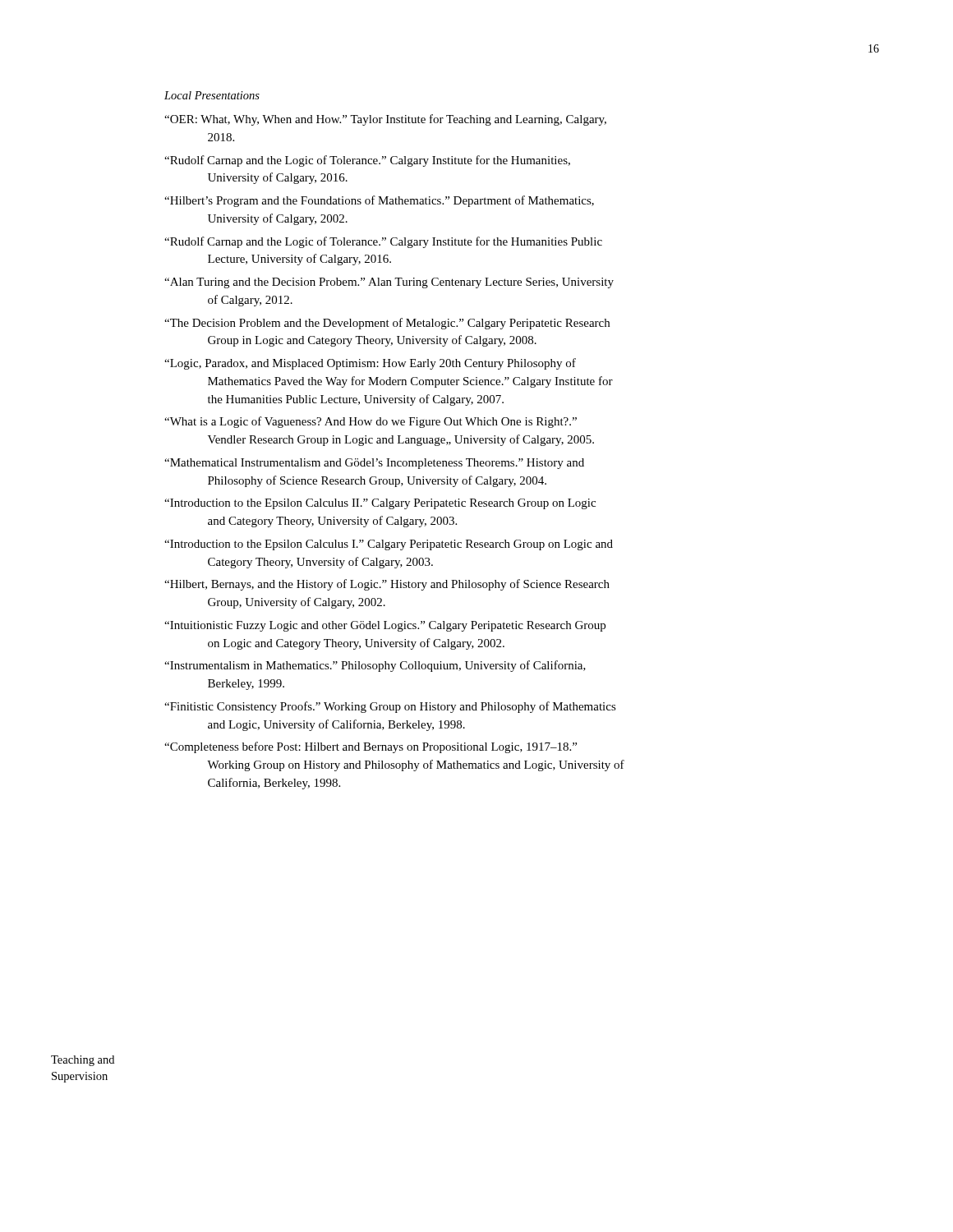The image size is (953, 1232).
Task: Click on the list item that says "“Logic, Paradox, and Misplaced Optimism:"
Action: (481, 382)
